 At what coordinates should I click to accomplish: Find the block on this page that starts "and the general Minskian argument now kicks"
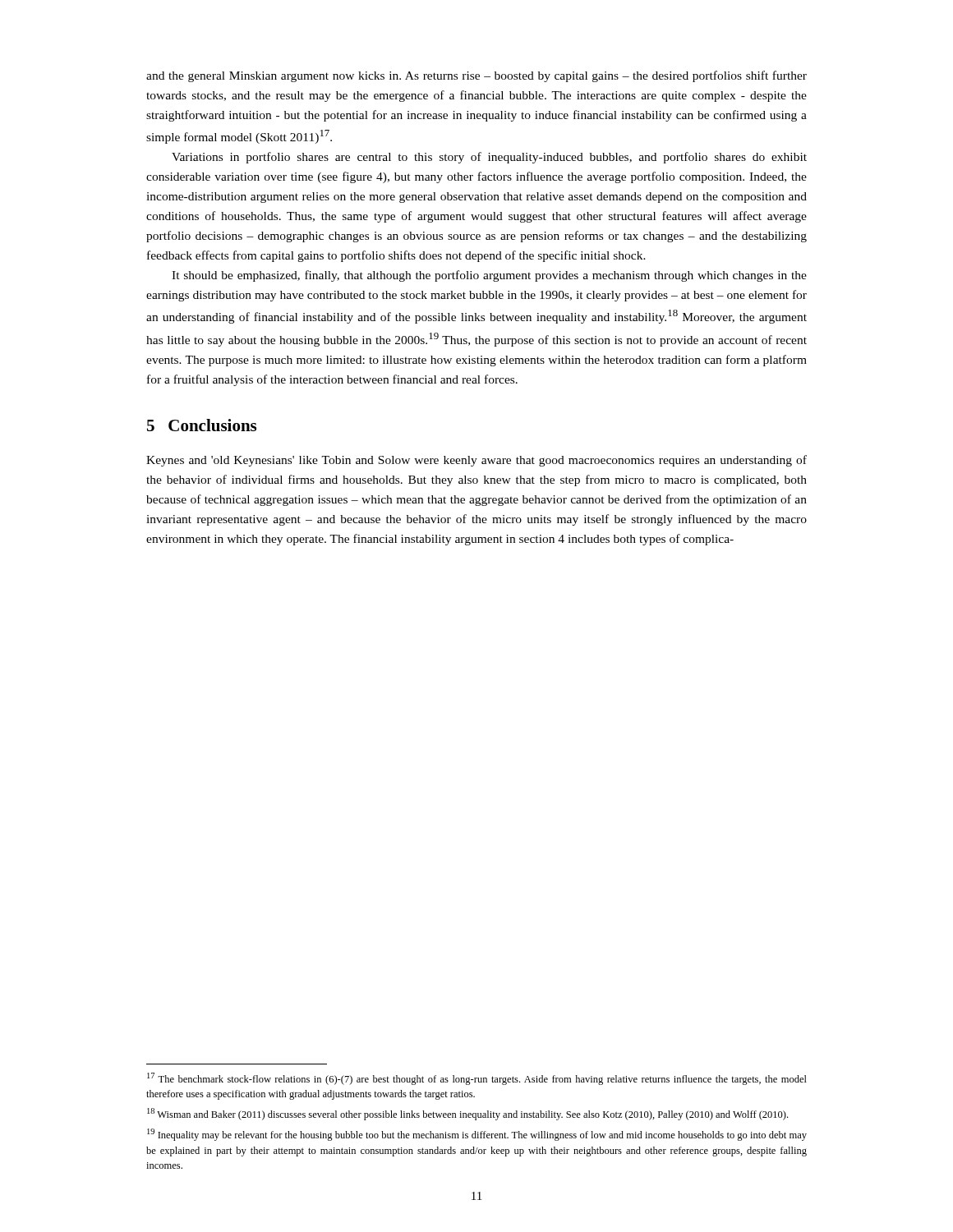coord(476,227)
